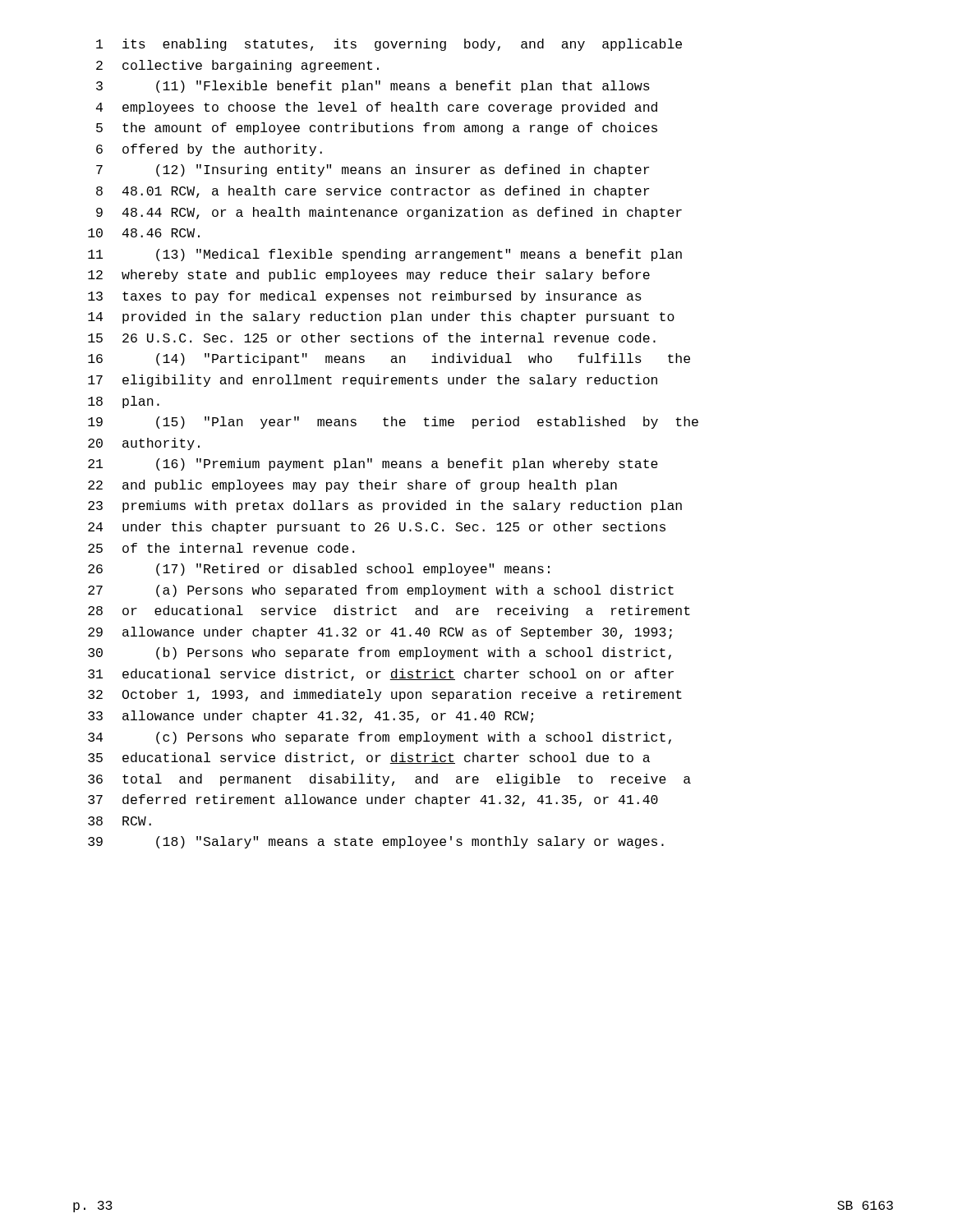Select the list item that says "27 (a) Persons"
Image resolution: width=953 pixels, height=1232 pixels.
(483, 591)
